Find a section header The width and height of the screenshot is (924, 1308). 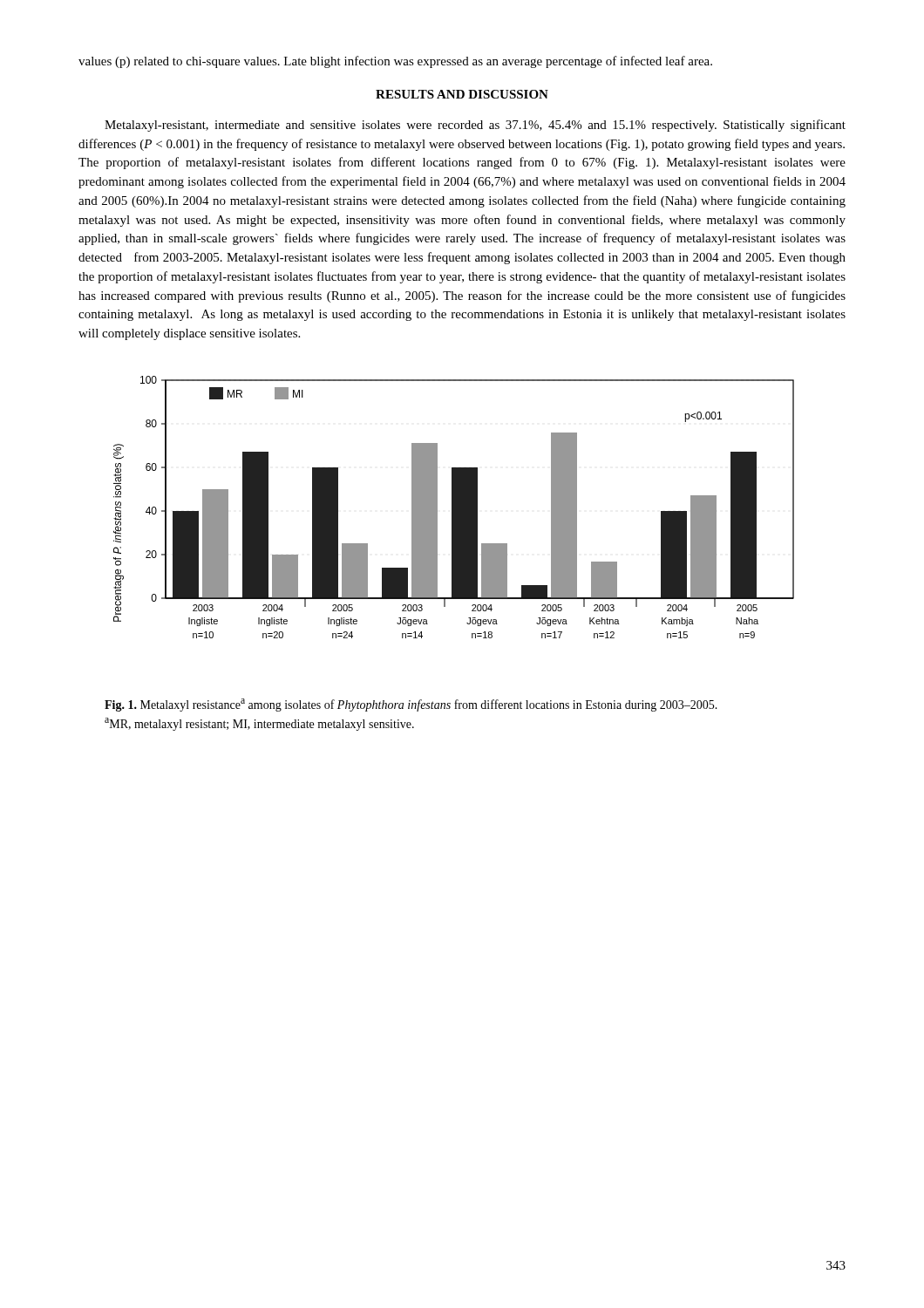tap(462, 94)
